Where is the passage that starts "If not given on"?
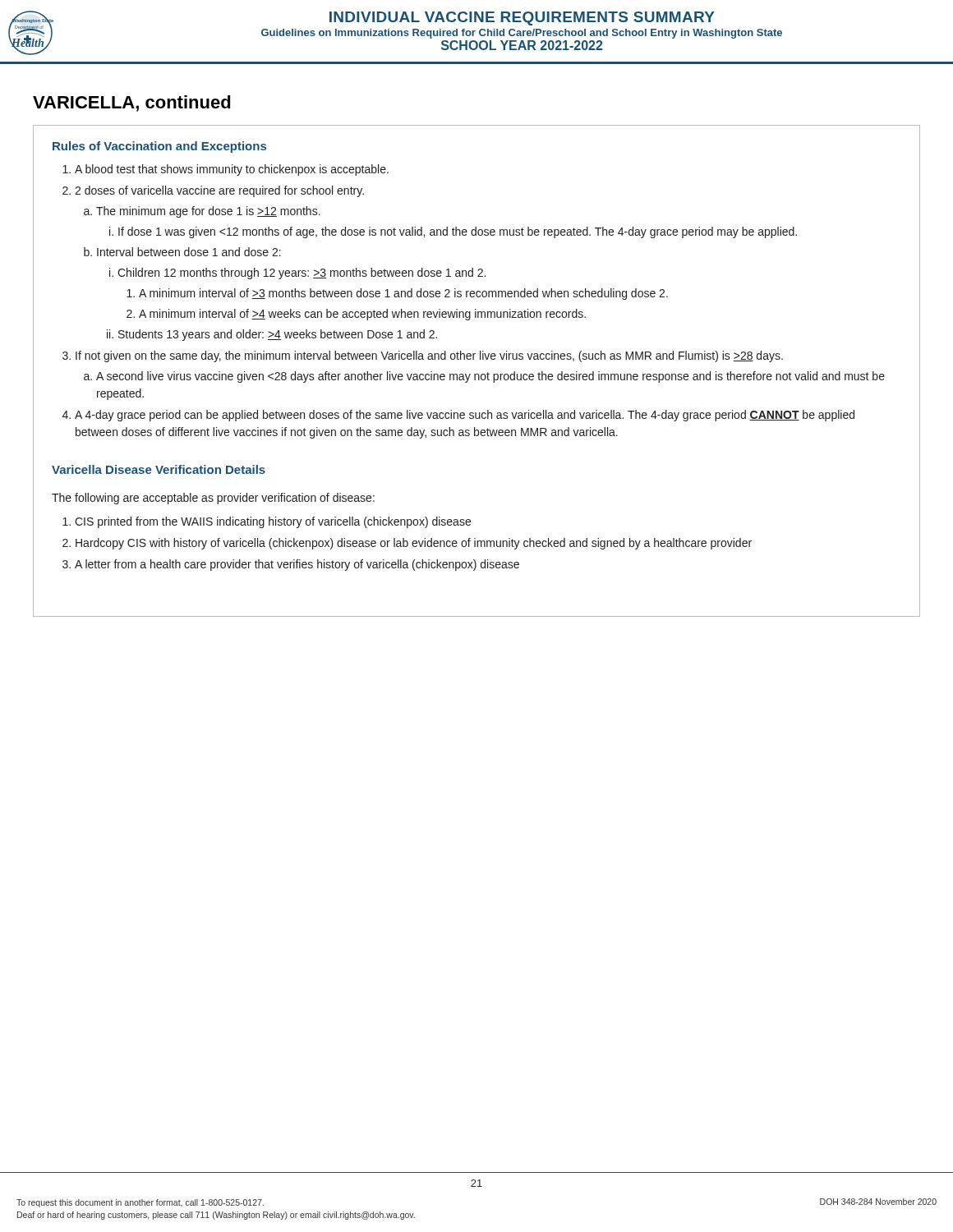 click(488, 376)
